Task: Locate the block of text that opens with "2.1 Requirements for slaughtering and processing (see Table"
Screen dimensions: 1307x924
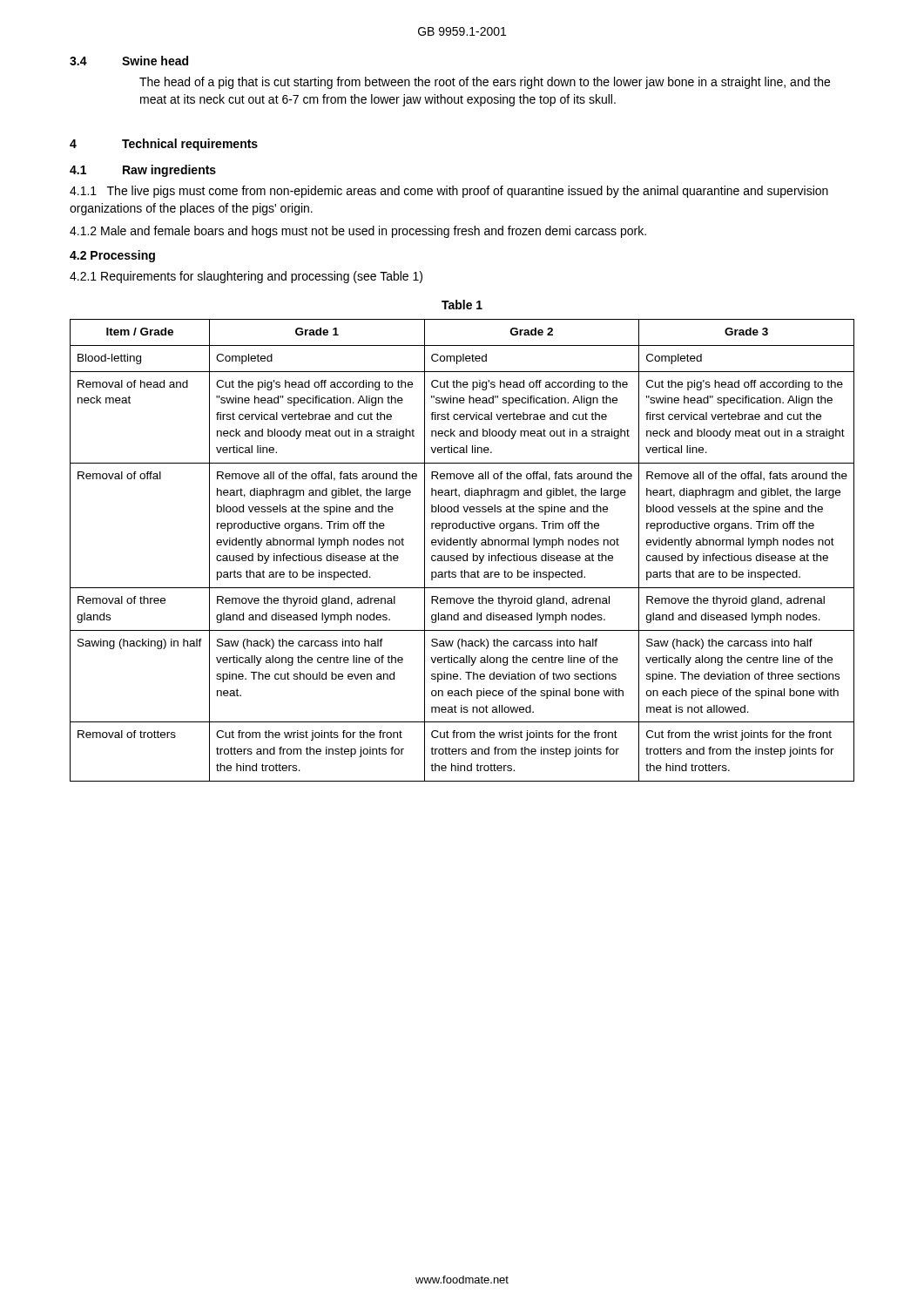Action: 246,277
